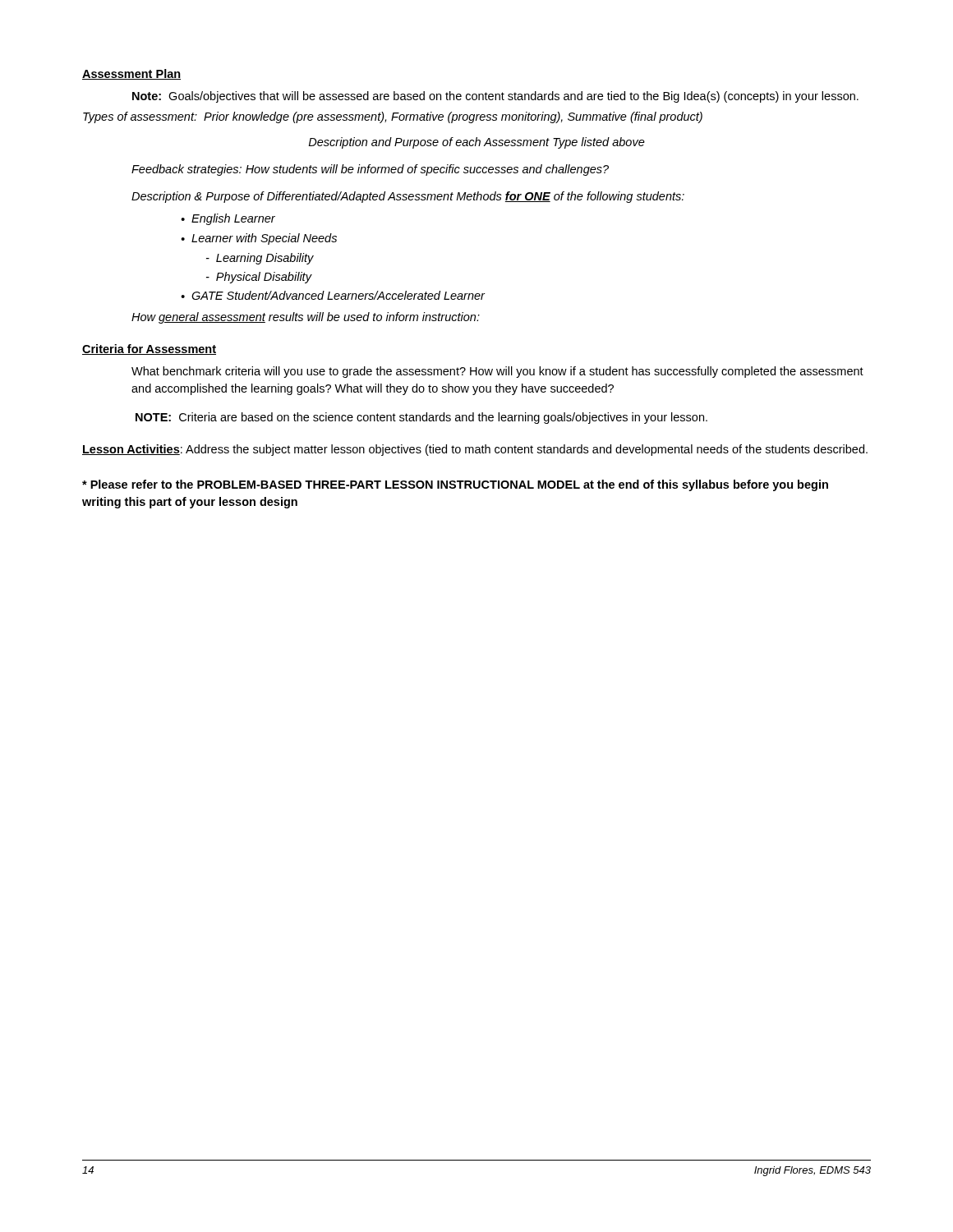Point to "• Learner with Special Needs"
The width and height of the screenshot is (953, 1232).
pyautogui.click(x=259, y=239)
